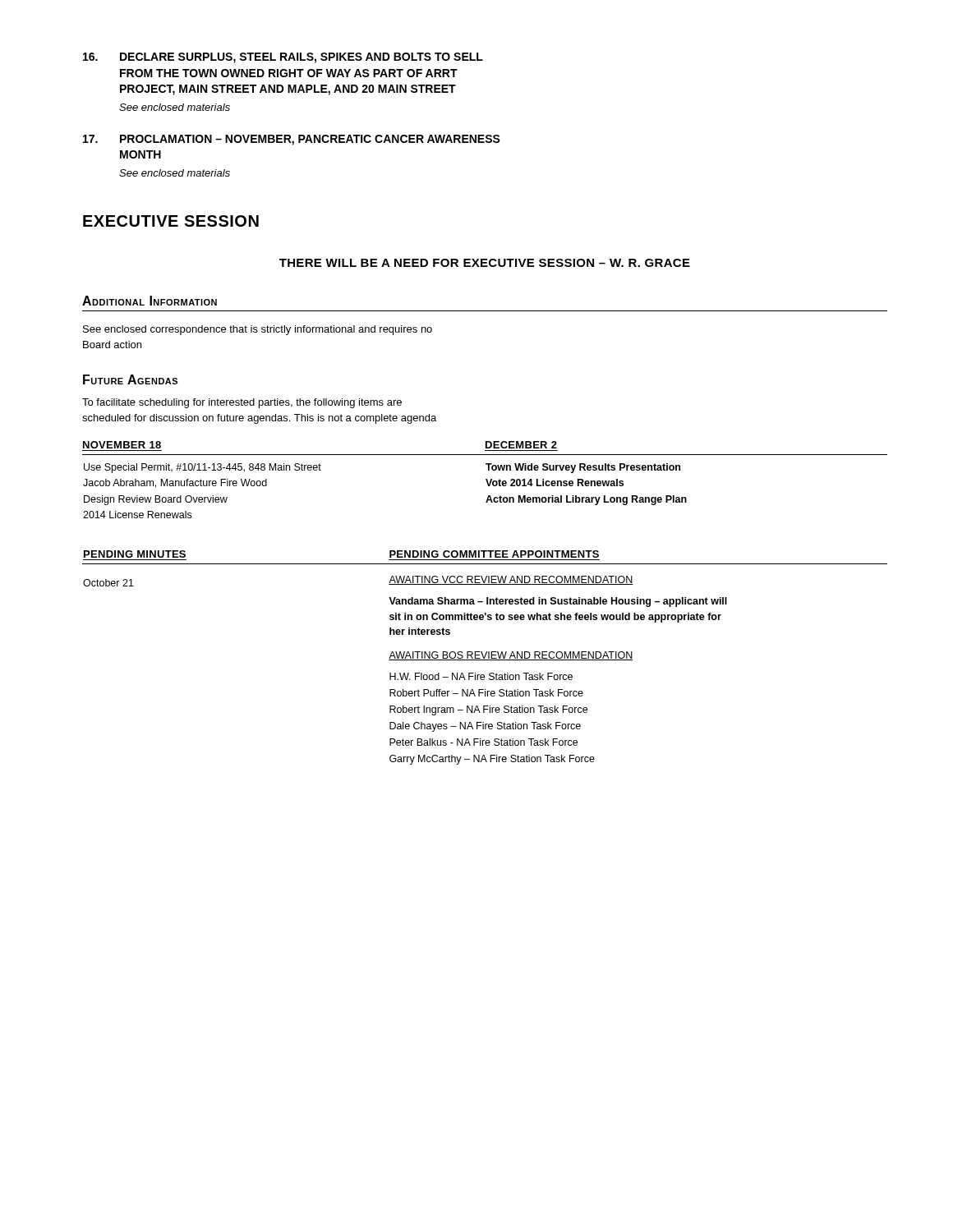Locate the section header containing "THERE WILL BE A"

pos(485,262)
